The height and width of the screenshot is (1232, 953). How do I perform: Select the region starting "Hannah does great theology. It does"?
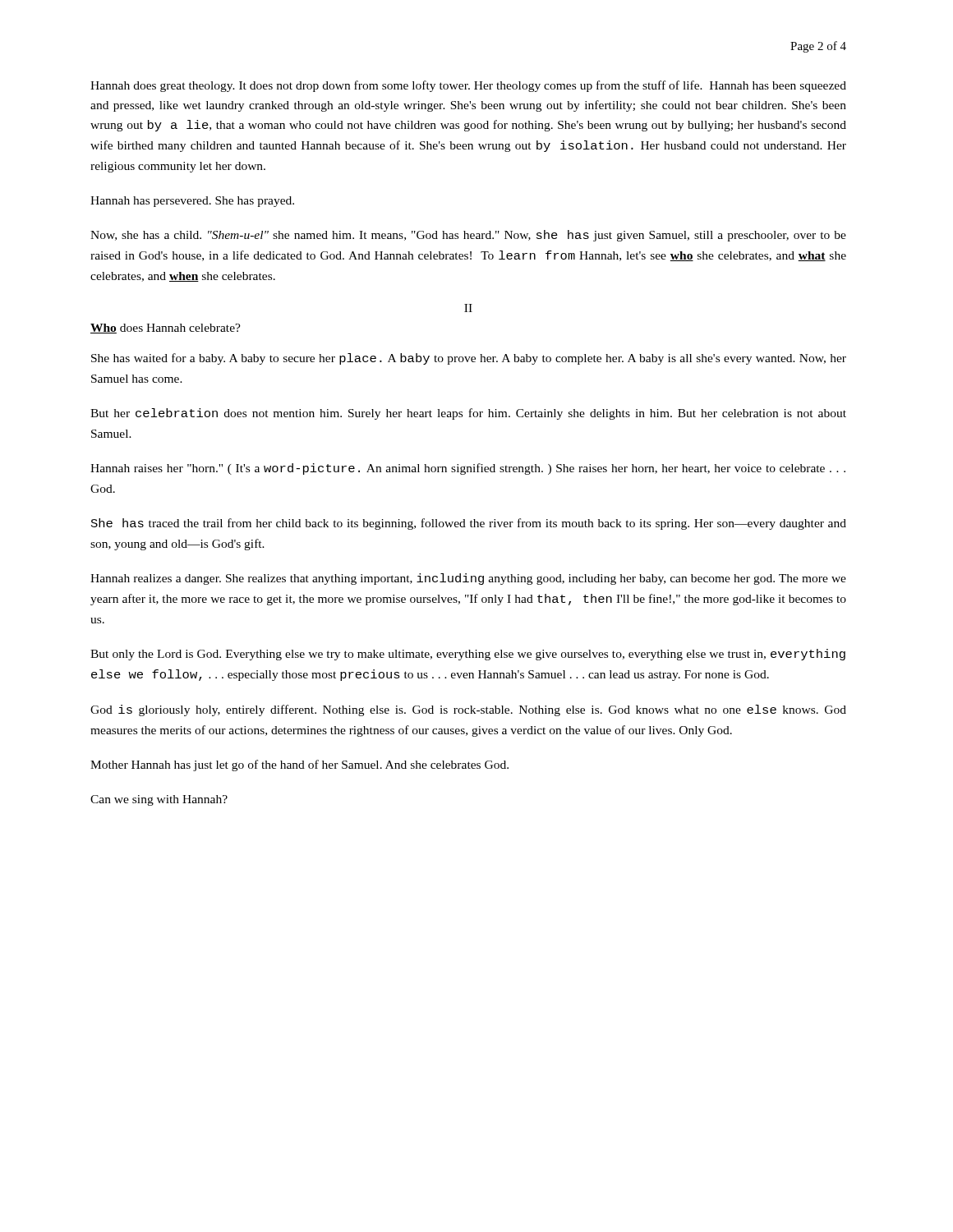point(468,125)
